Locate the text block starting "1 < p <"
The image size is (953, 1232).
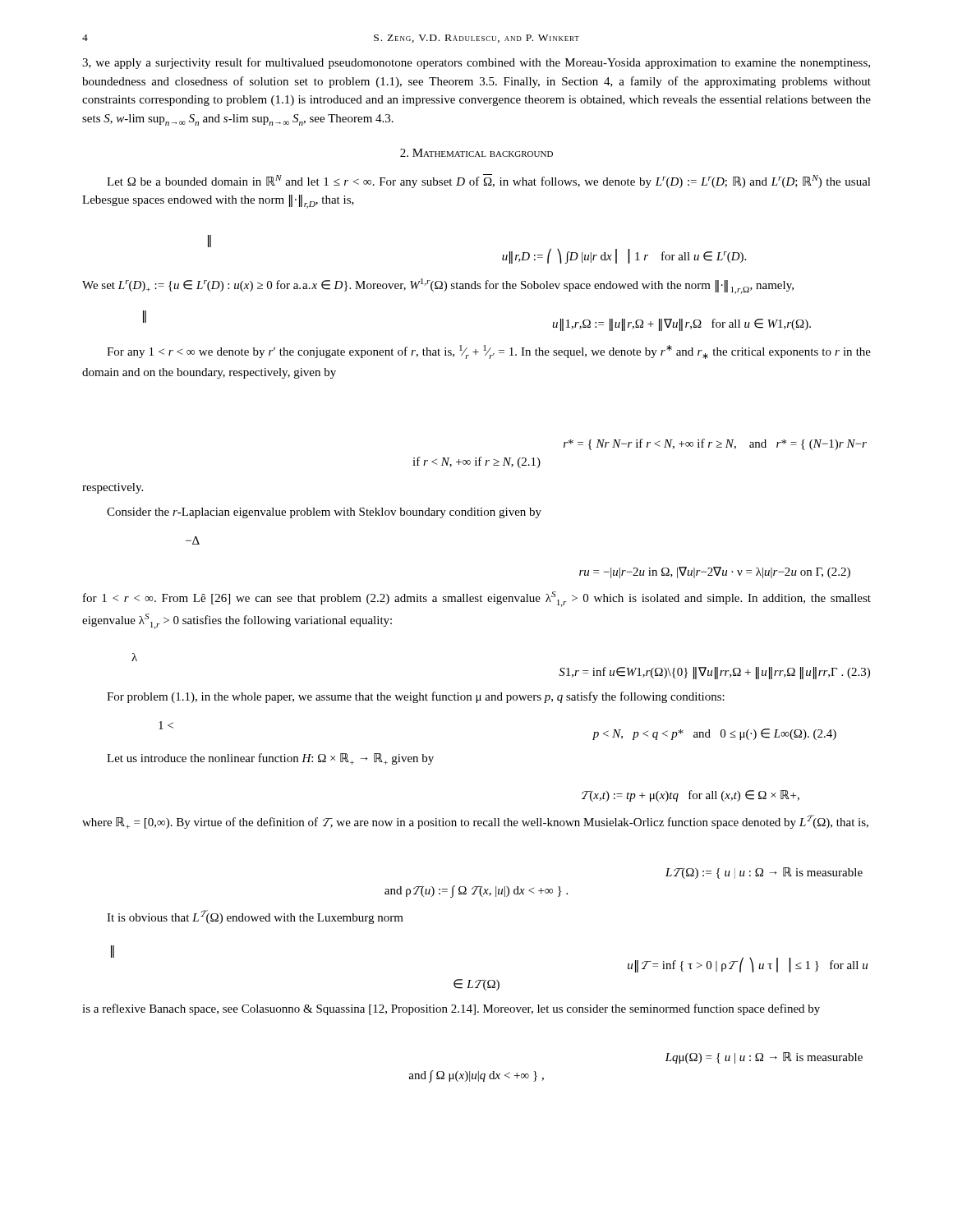click(161, 729)
